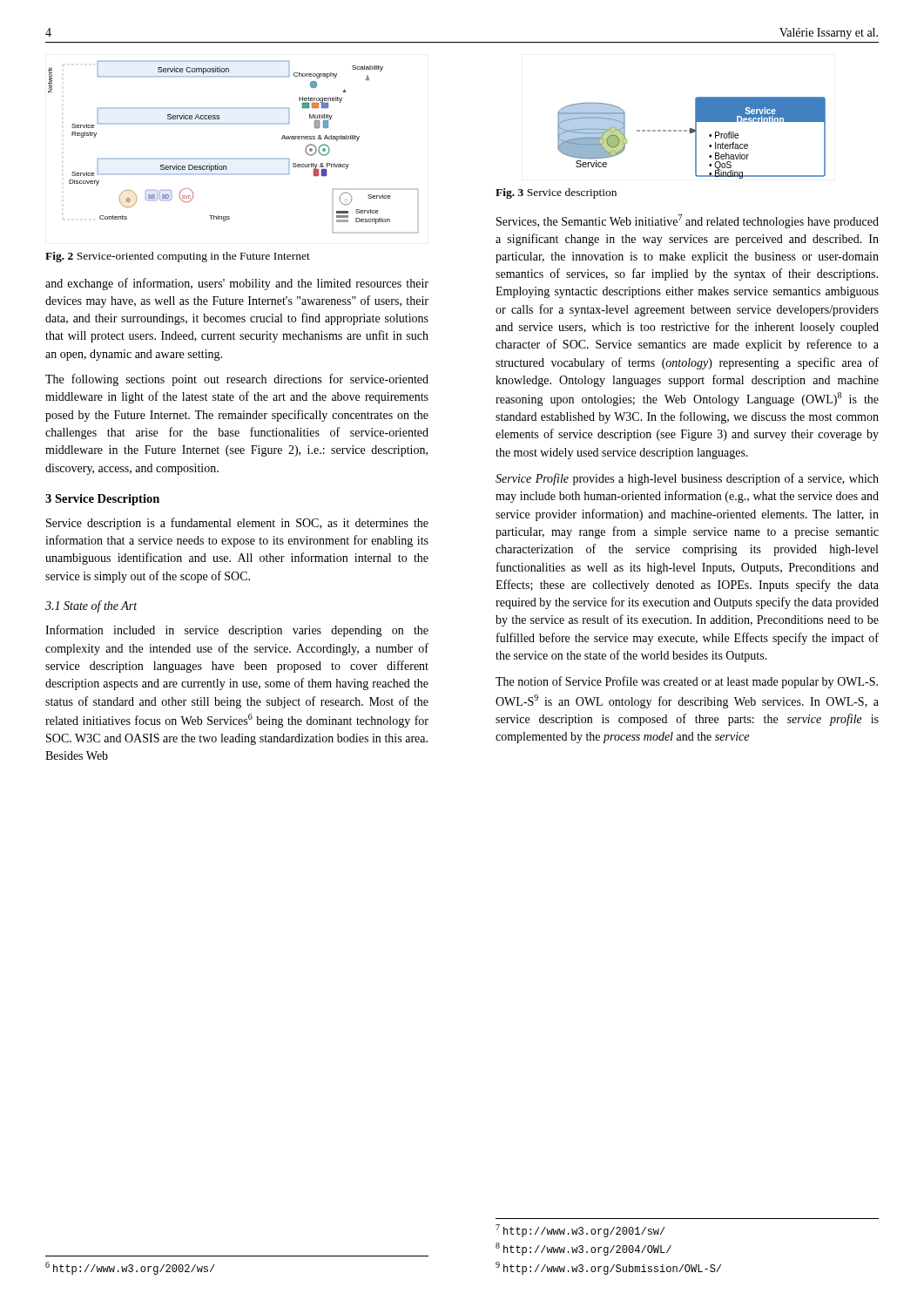This screenshot has width=924, height=1307.
Task: Locate the section header with the text "3 Service Description"
Action: (x=102, y=498)
